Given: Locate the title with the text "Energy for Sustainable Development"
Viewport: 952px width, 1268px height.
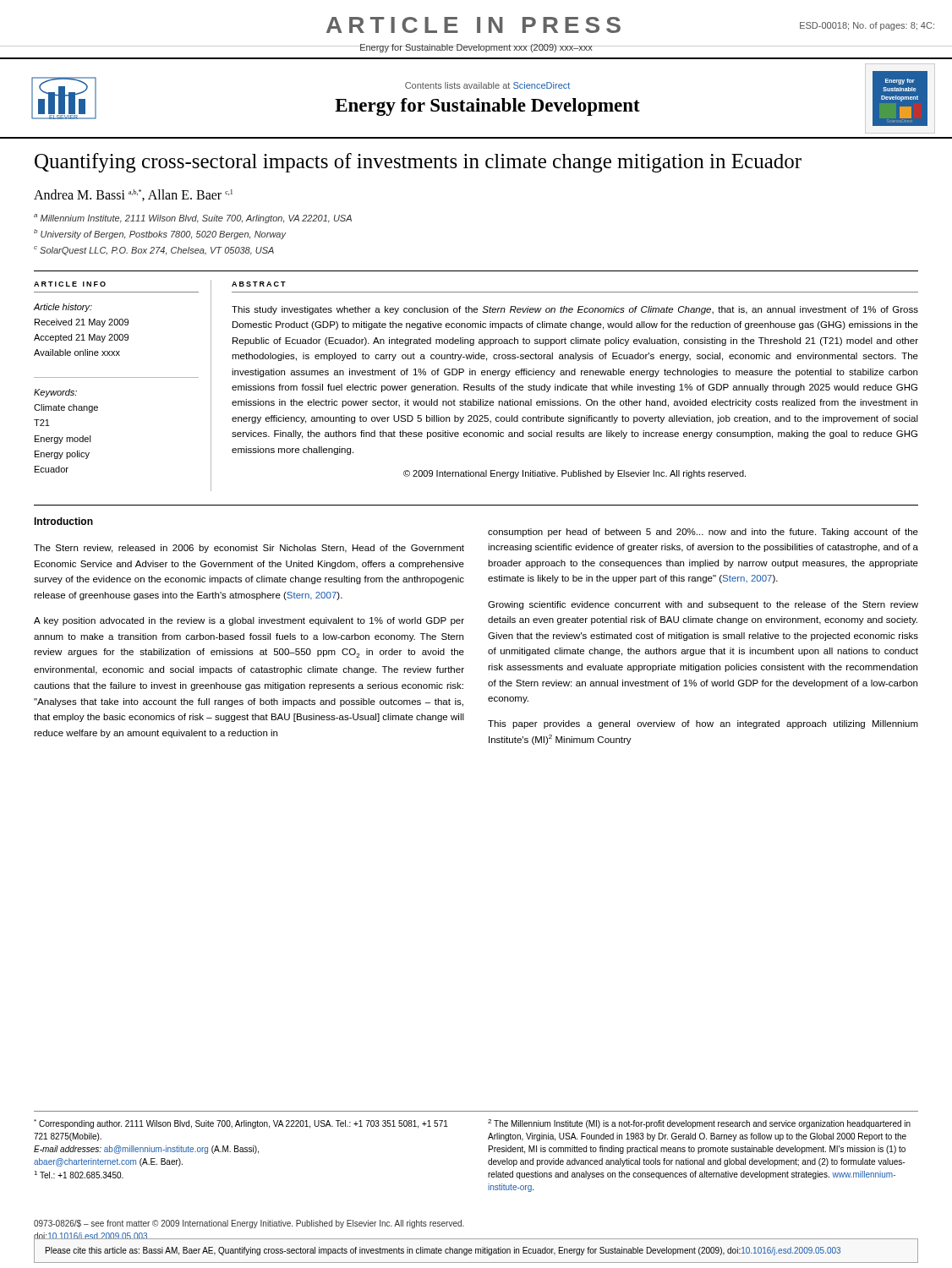Looking at the screenshot, I should click(x=487, y=105).
